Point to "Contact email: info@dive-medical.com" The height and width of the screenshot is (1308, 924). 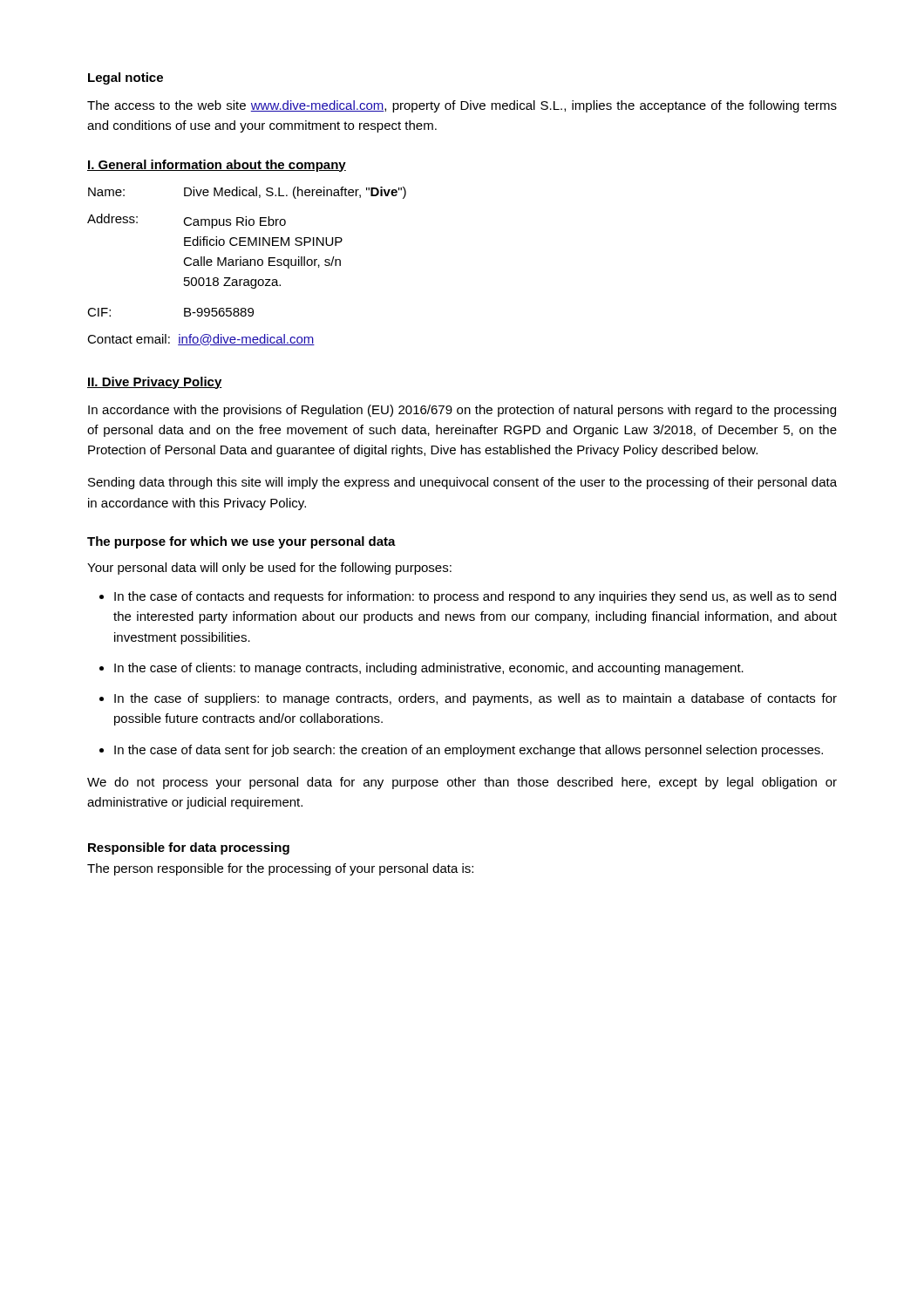[x=201, y=338]
